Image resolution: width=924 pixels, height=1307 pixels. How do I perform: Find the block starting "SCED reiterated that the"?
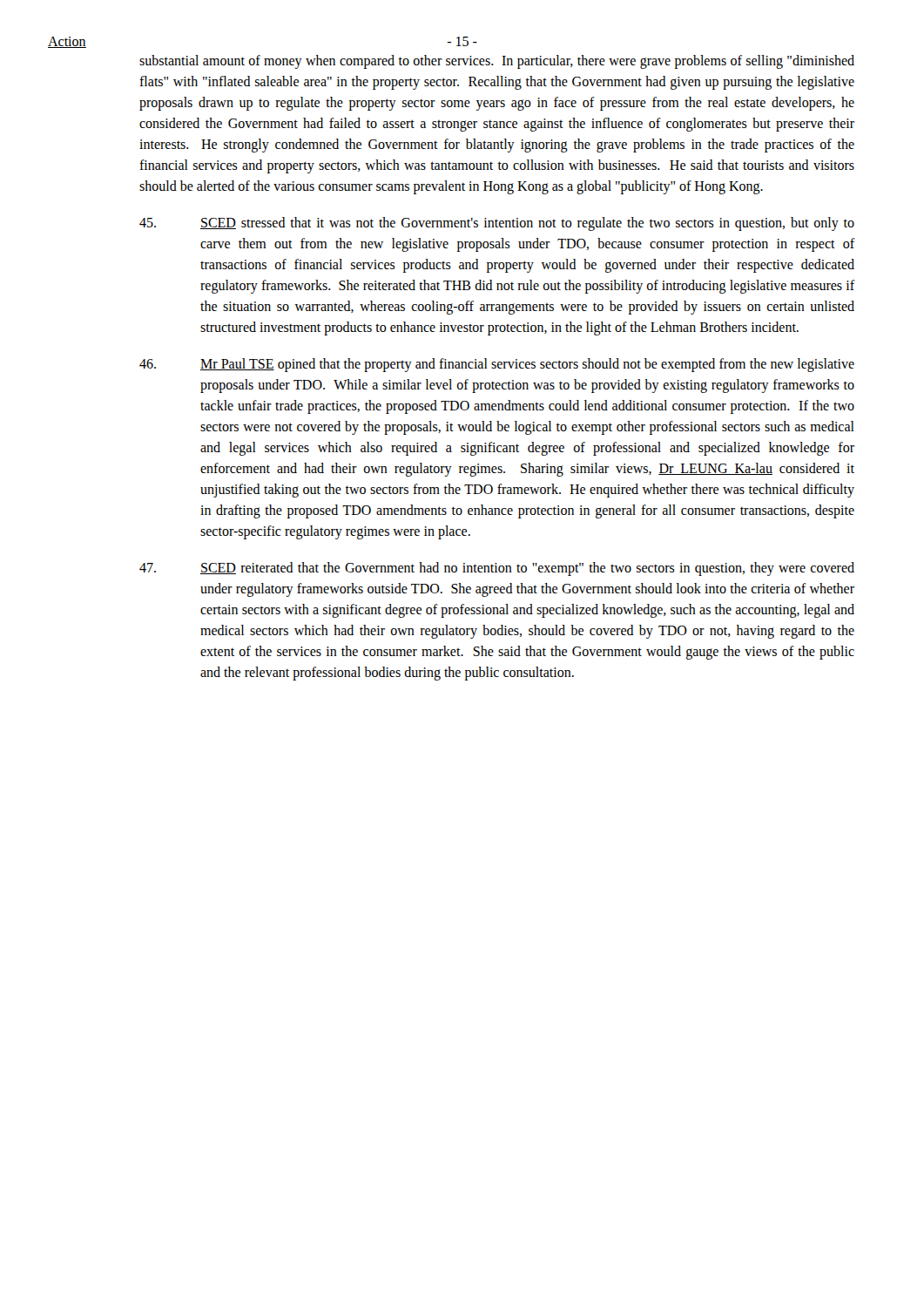pyautogui.click(x=497, y=620)
